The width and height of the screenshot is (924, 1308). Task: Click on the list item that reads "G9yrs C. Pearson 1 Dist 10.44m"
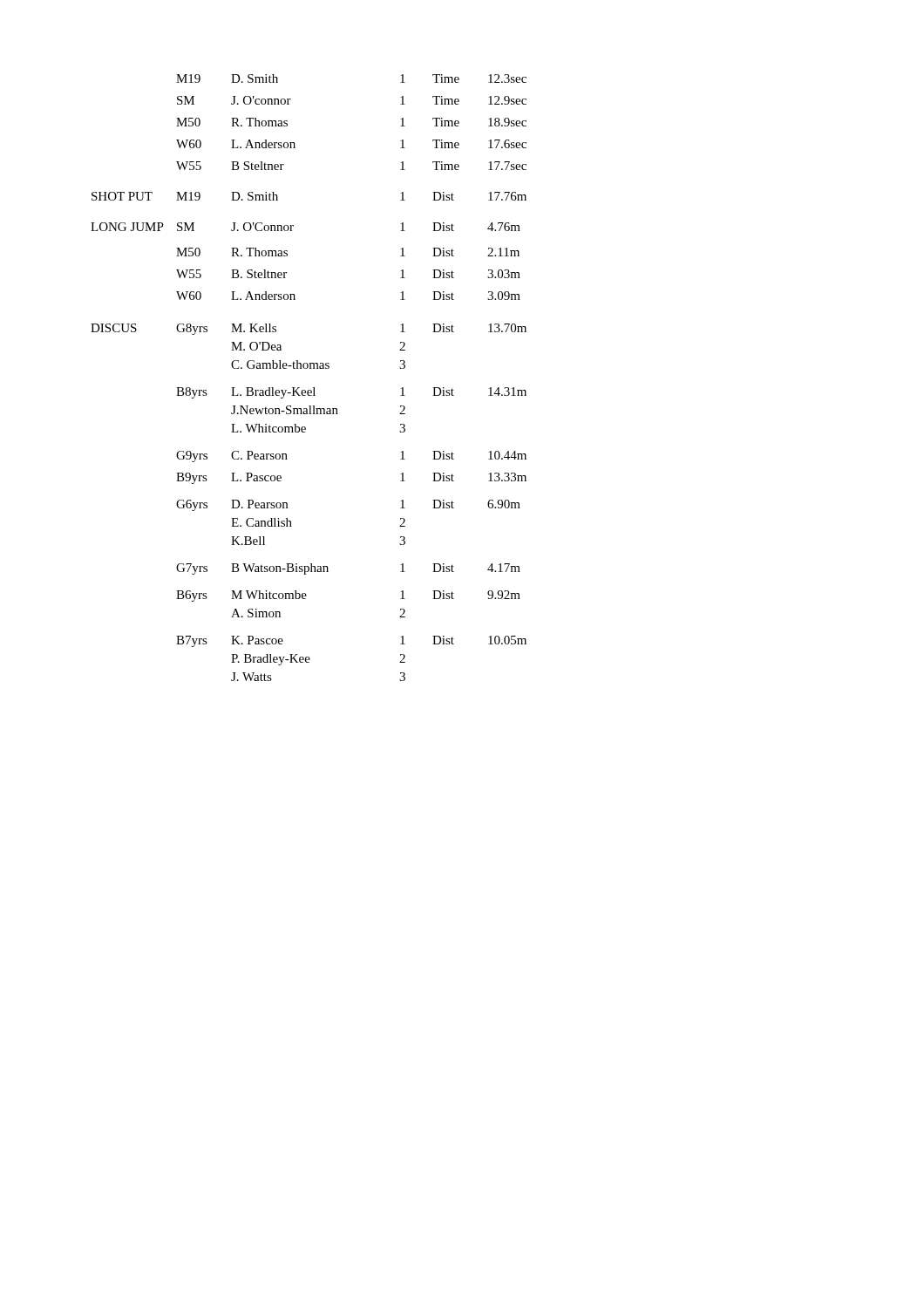(x=197, y=456)
